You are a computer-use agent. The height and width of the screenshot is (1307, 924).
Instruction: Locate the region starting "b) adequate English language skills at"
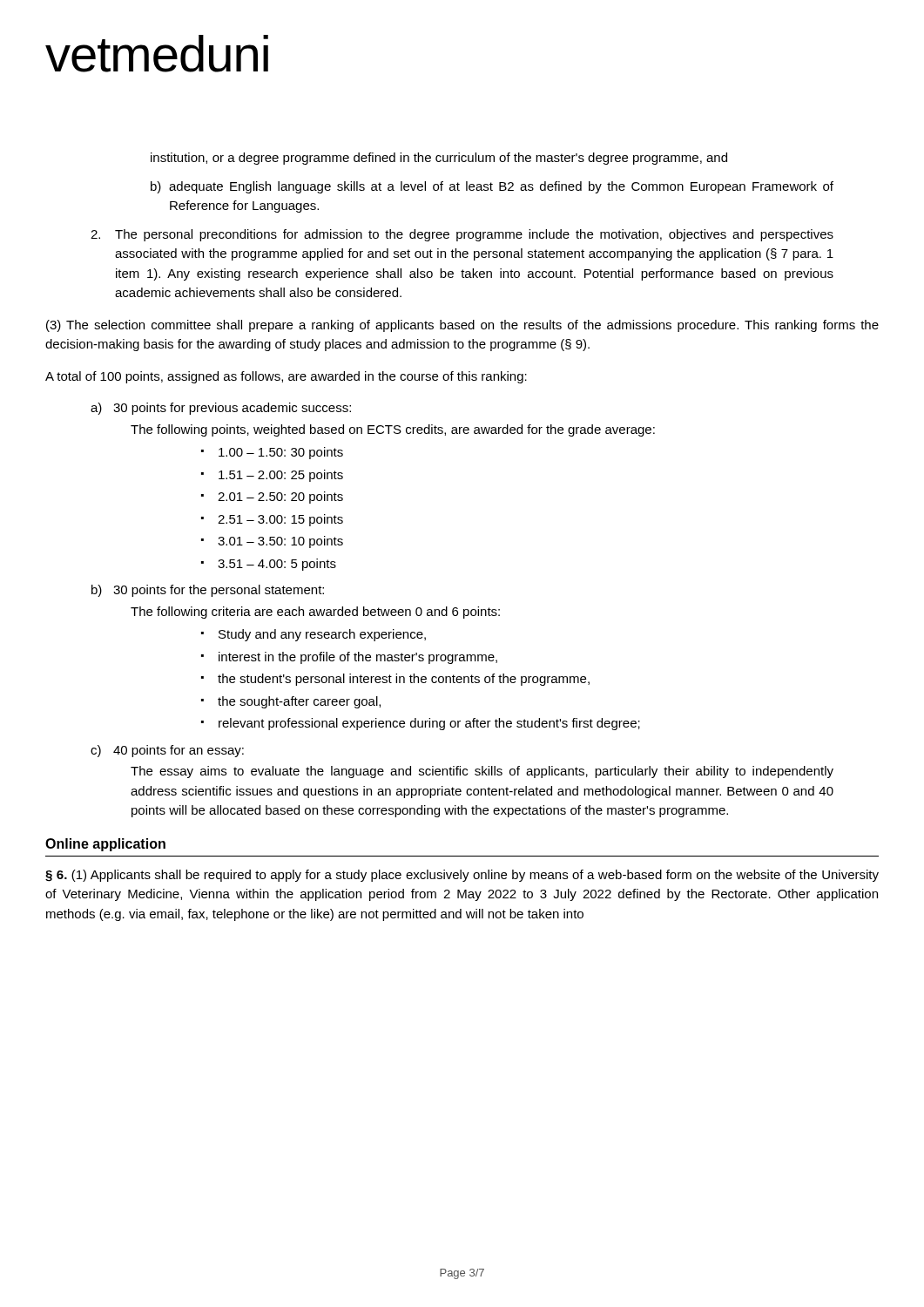(x=492, y=196)
